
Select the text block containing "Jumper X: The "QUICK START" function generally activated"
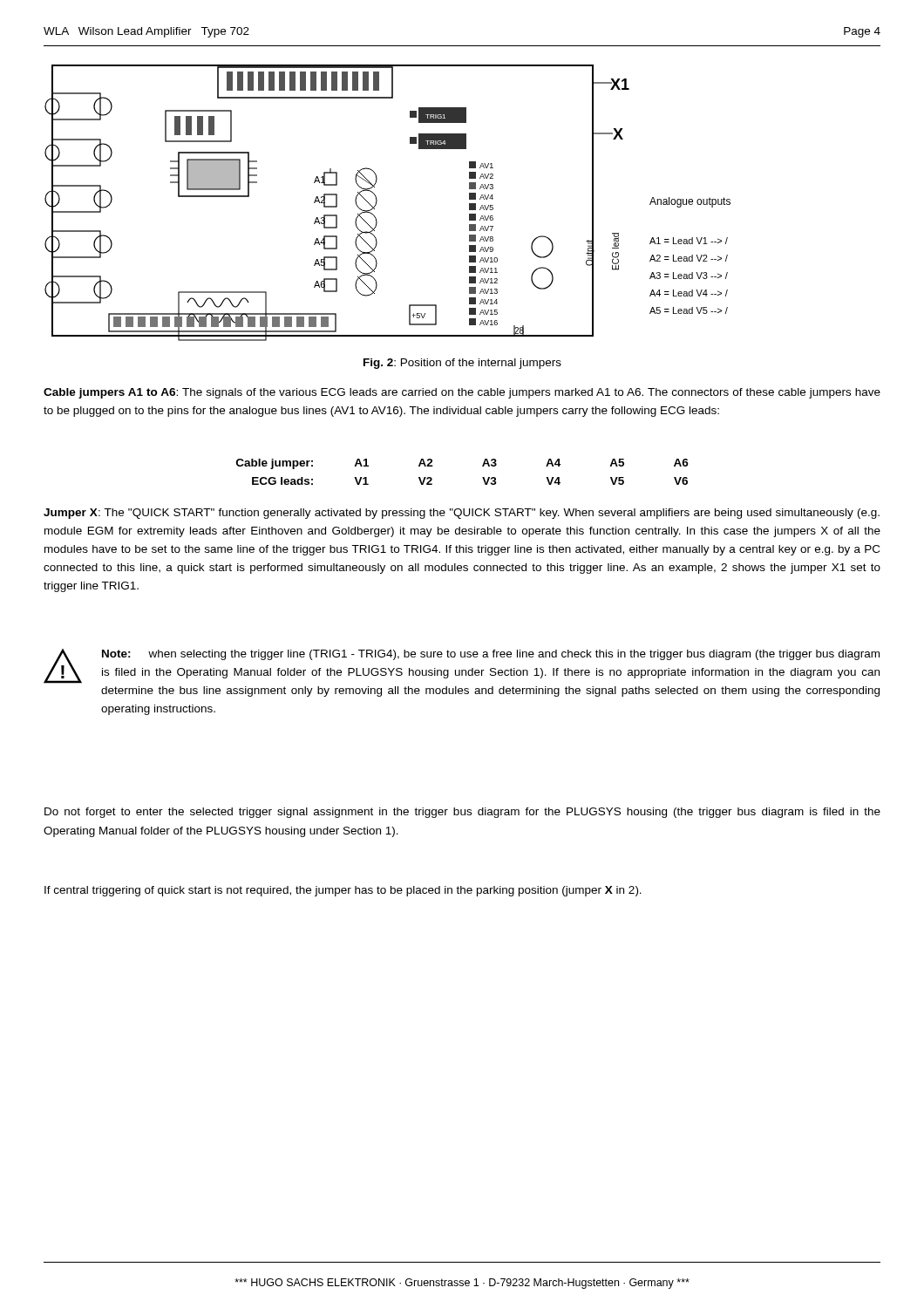pyautogui.click(x=462, y=549)
